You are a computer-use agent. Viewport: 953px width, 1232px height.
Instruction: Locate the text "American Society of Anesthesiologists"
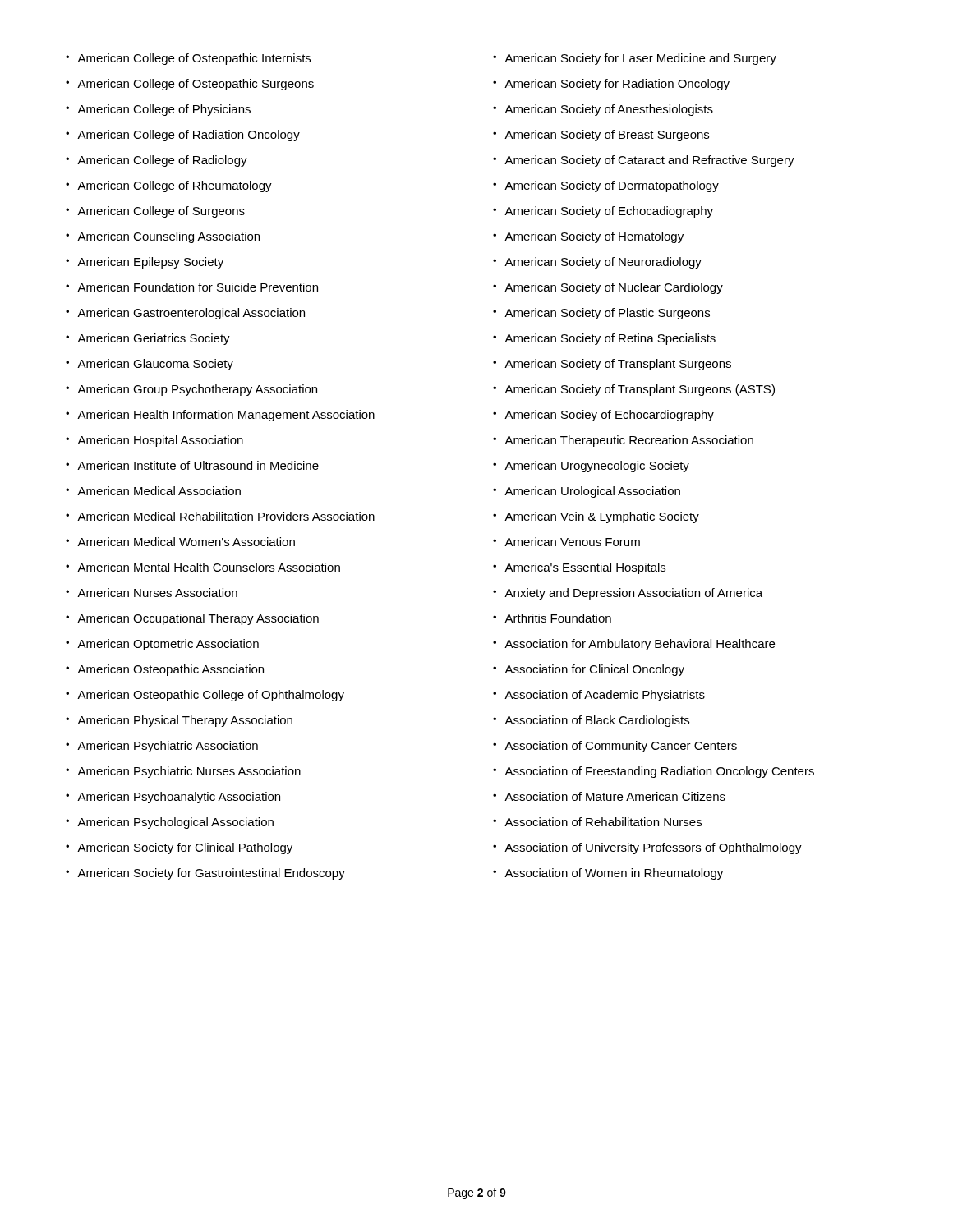click(x=609, y=109)
